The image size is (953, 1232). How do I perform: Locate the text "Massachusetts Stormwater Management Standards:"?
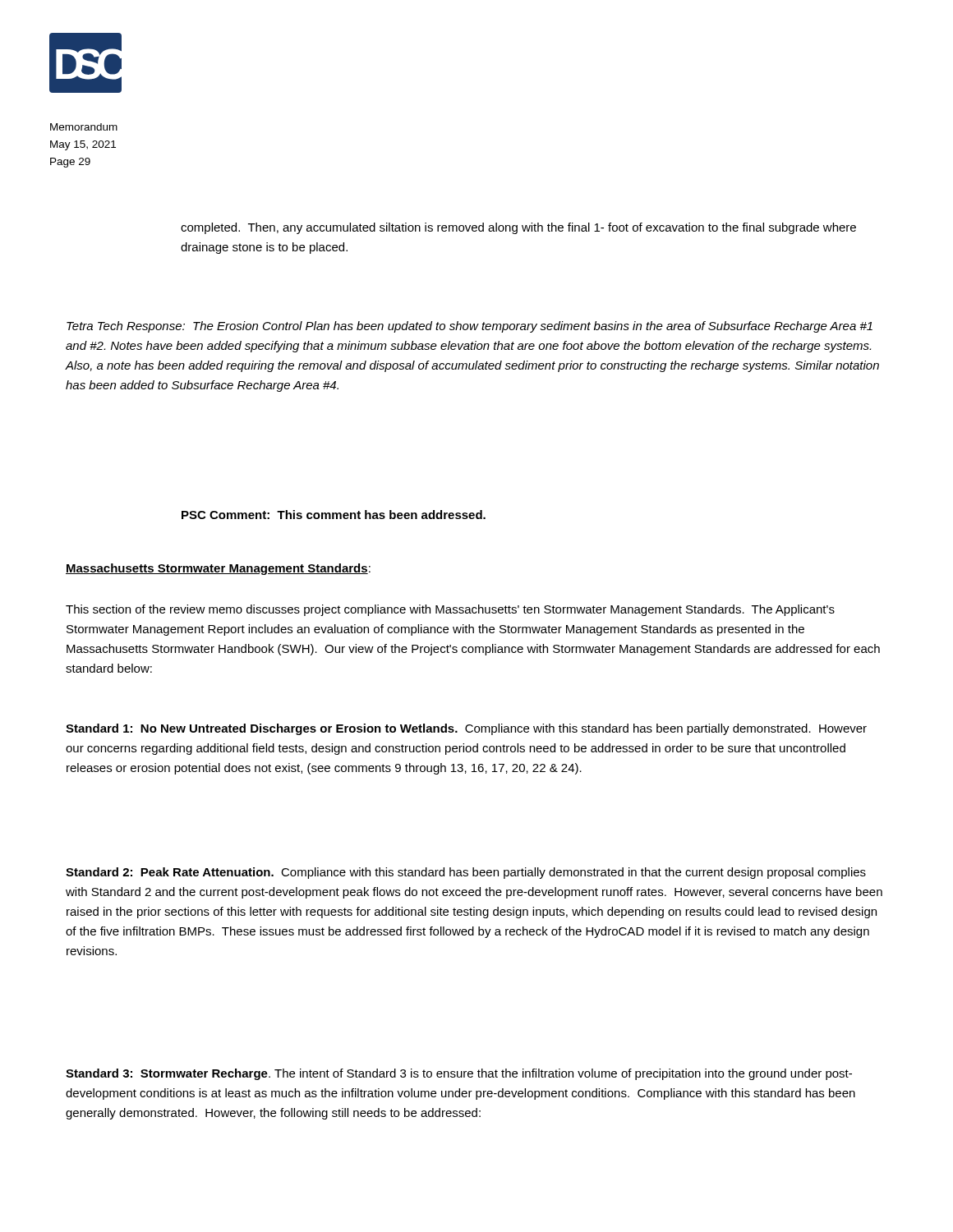point(218,568)
